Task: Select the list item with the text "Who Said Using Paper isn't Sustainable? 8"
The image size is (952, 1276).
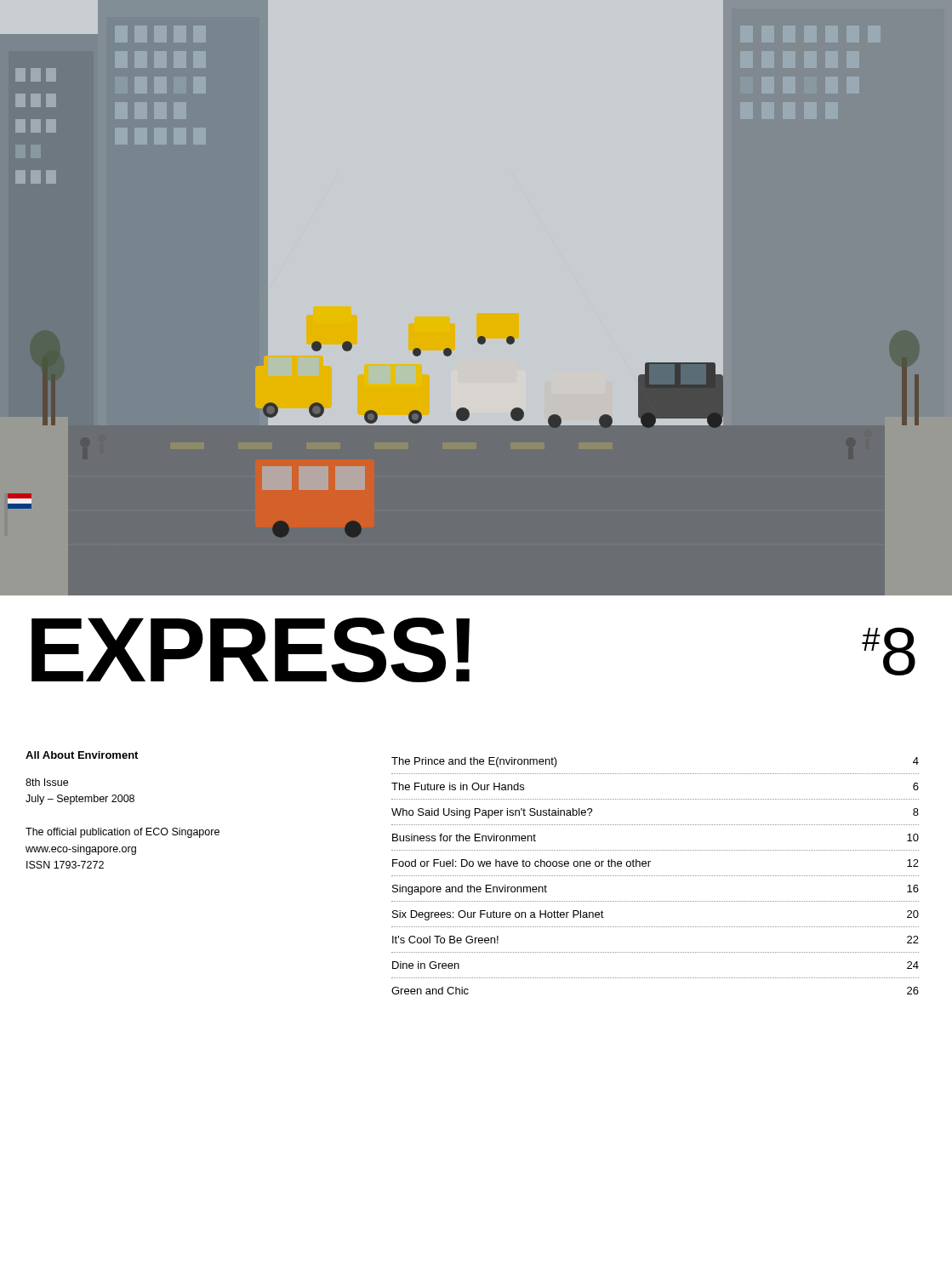Action: (490, 815)
